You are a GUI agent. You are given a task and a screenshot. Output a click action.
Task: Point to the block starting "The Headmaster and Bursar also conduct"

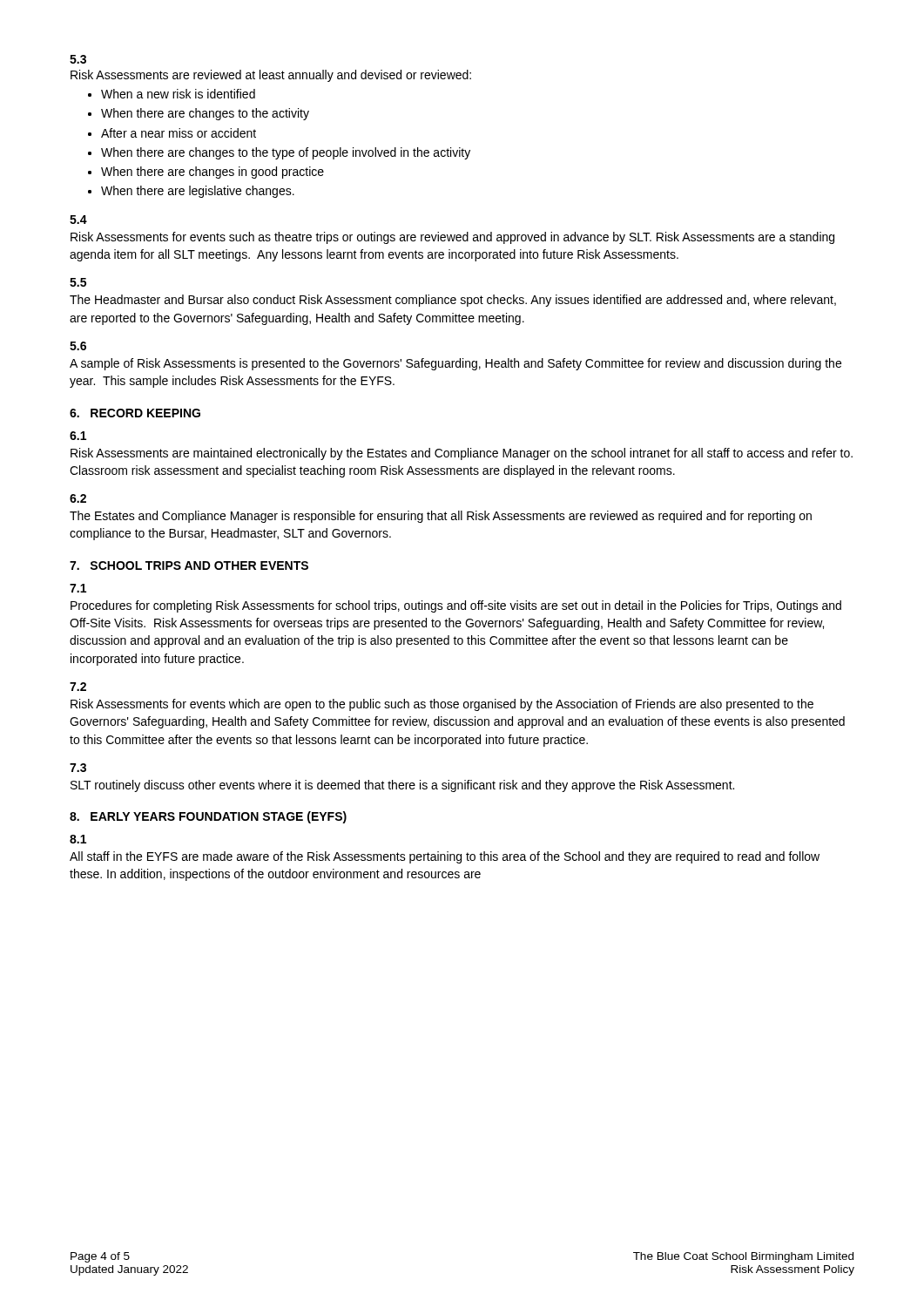[x=453, y=309]
